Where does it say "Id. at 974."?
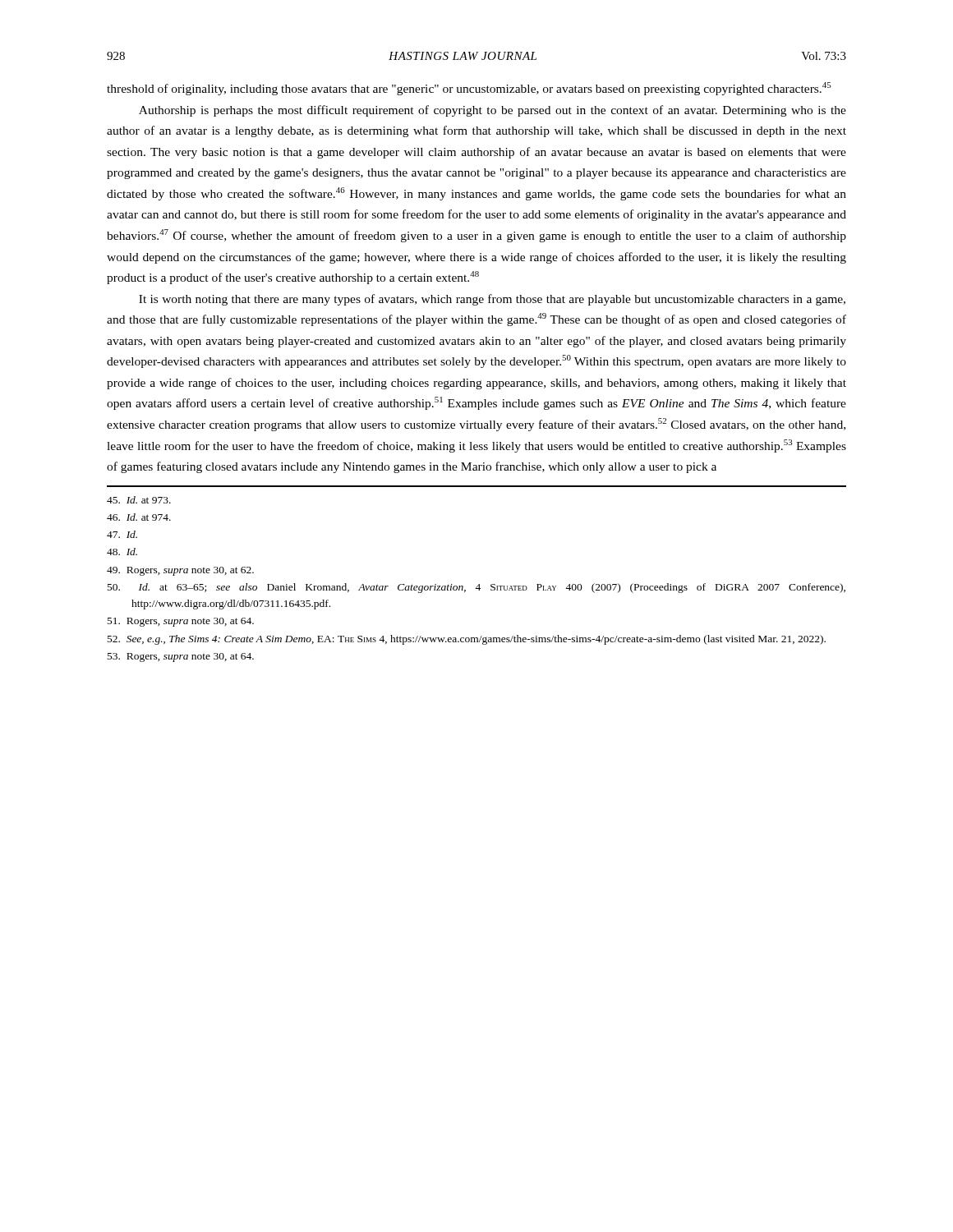The image size is (953, 1232). [139, 517]
